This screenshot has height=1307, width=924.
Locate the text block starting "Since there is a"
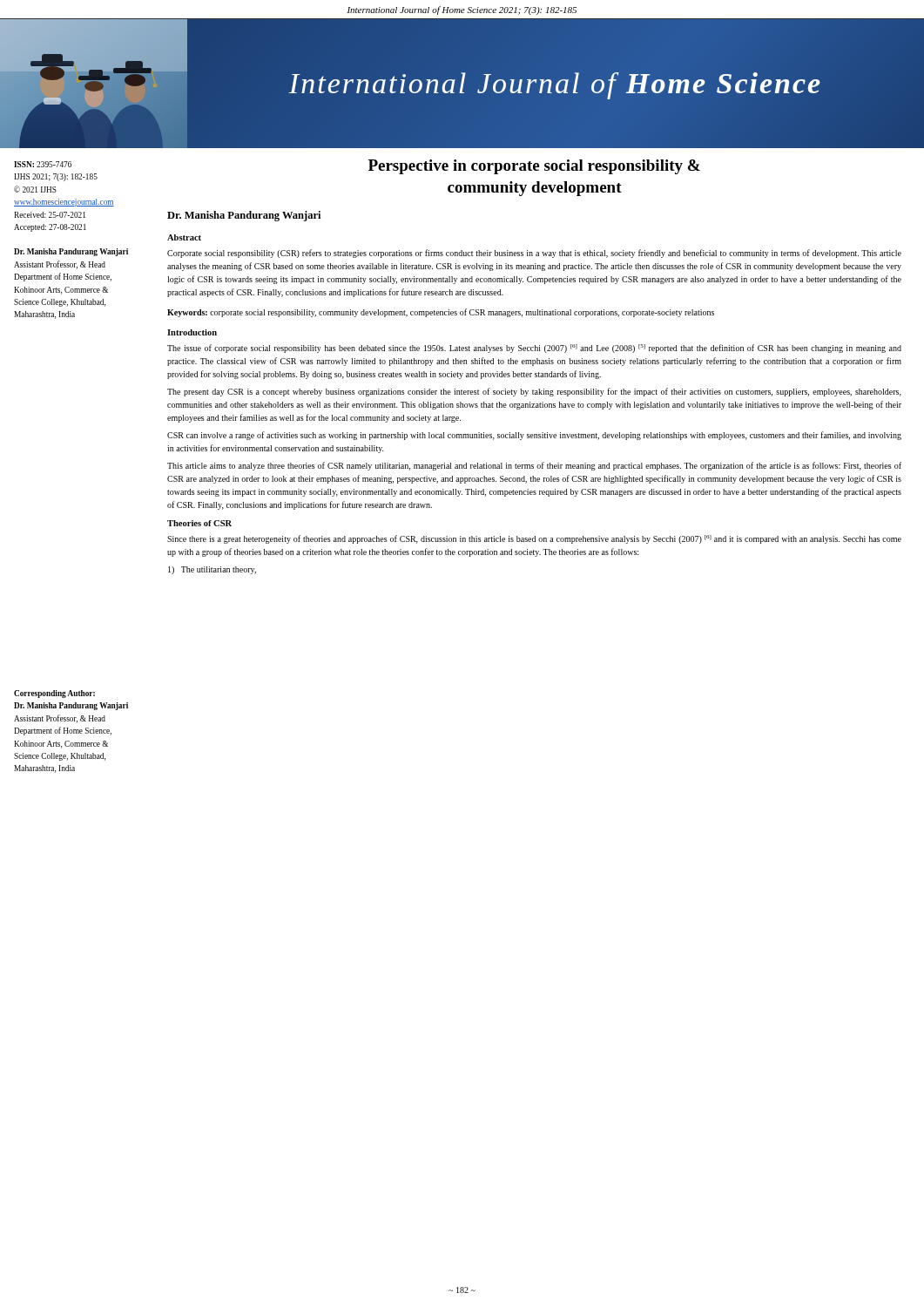click(534, 554)
